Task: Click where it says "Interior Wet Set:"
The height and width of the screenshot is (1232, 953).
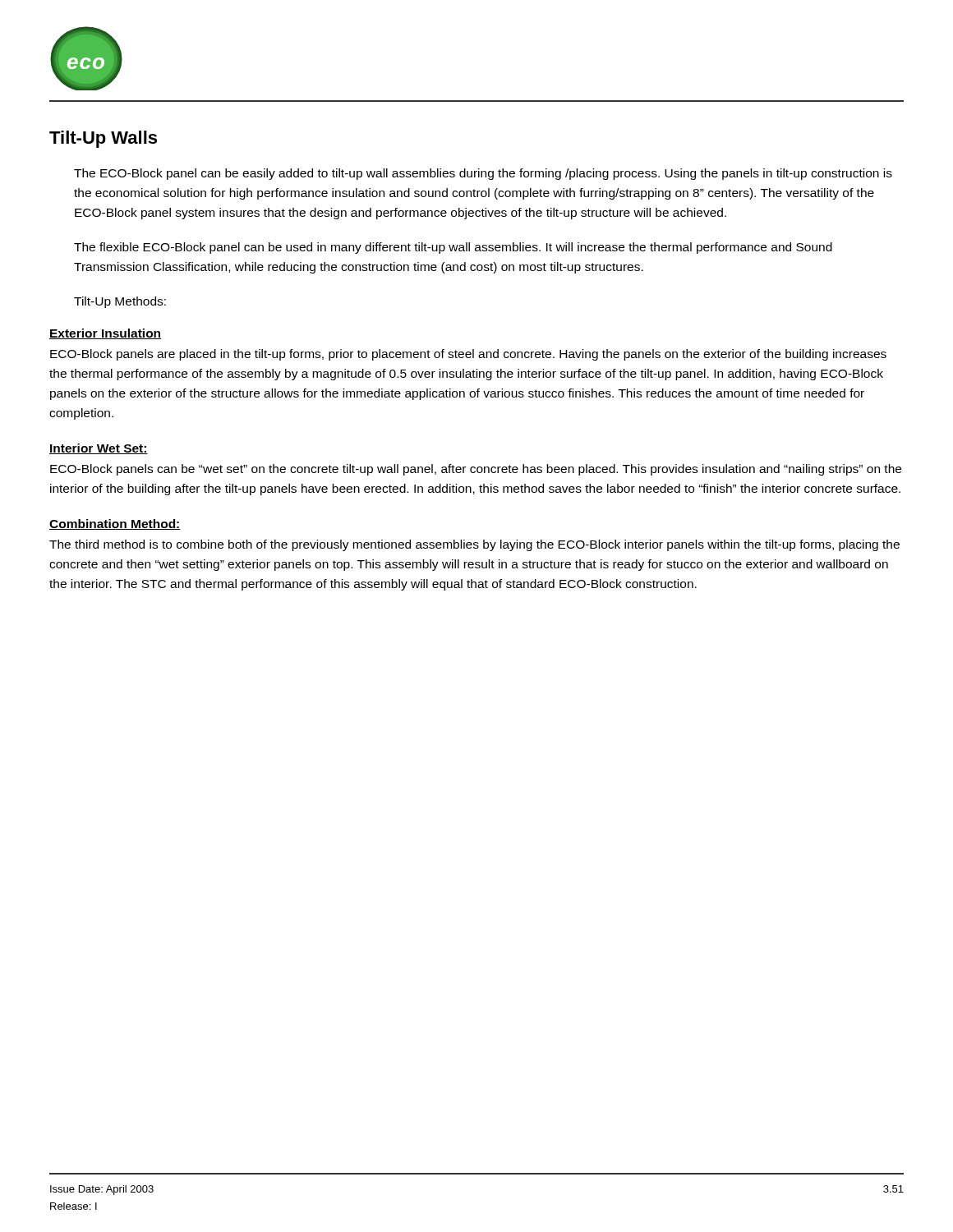Action: pyautogui.click(x=98, y=448)
